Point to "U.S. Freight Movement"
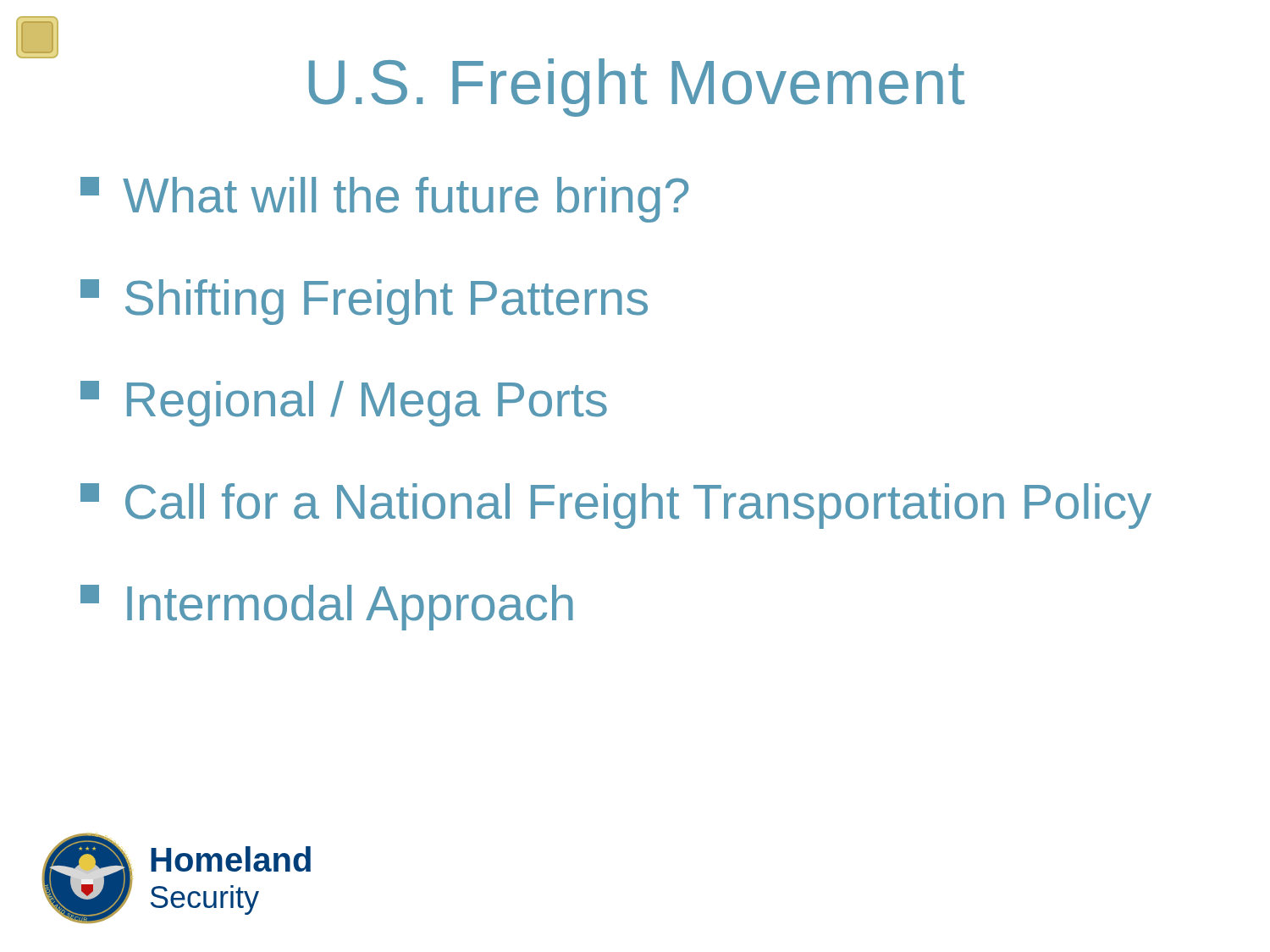 [x=635, y=82]
